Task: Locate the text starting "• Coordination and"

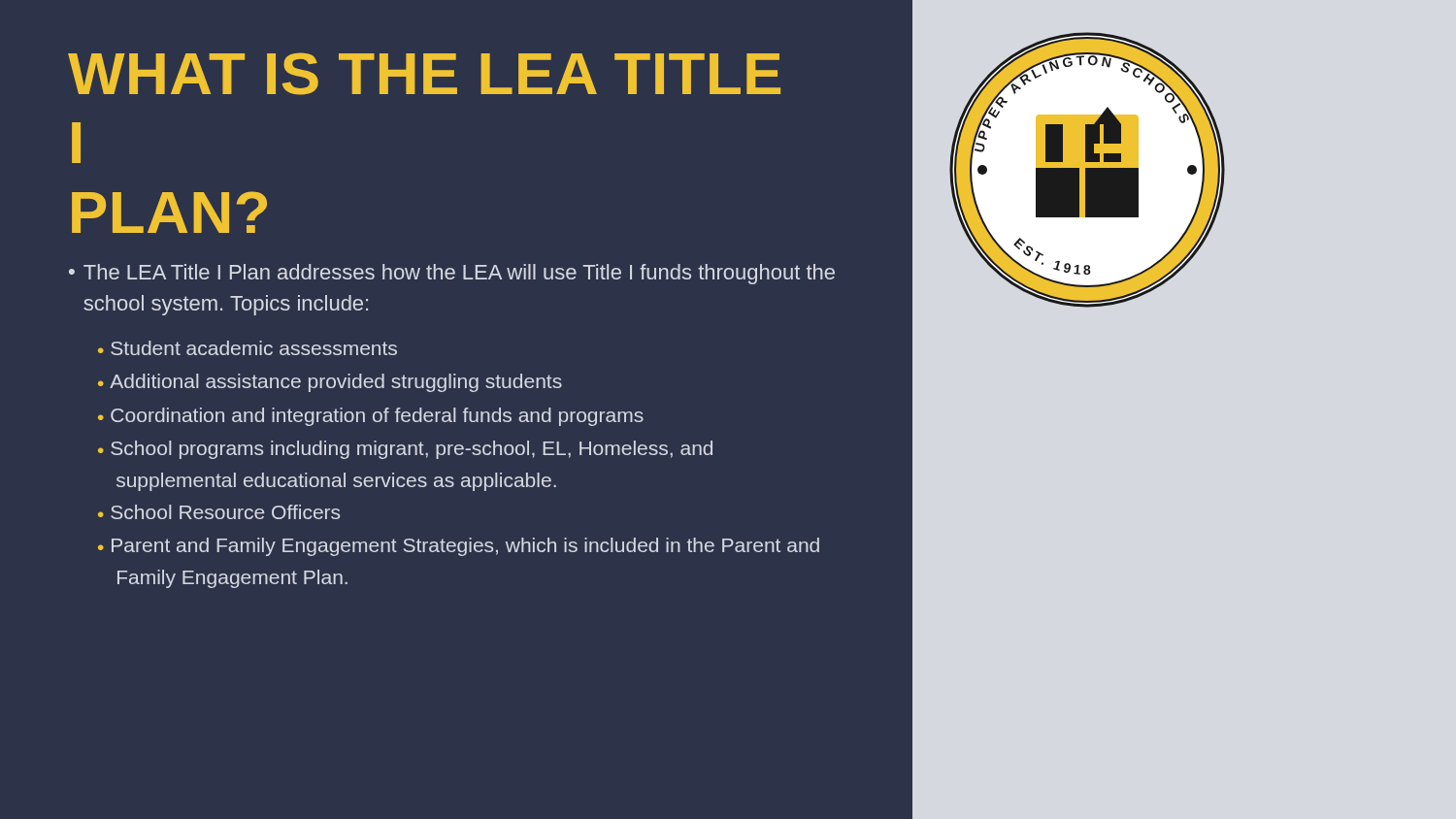Action: (370, 416)
